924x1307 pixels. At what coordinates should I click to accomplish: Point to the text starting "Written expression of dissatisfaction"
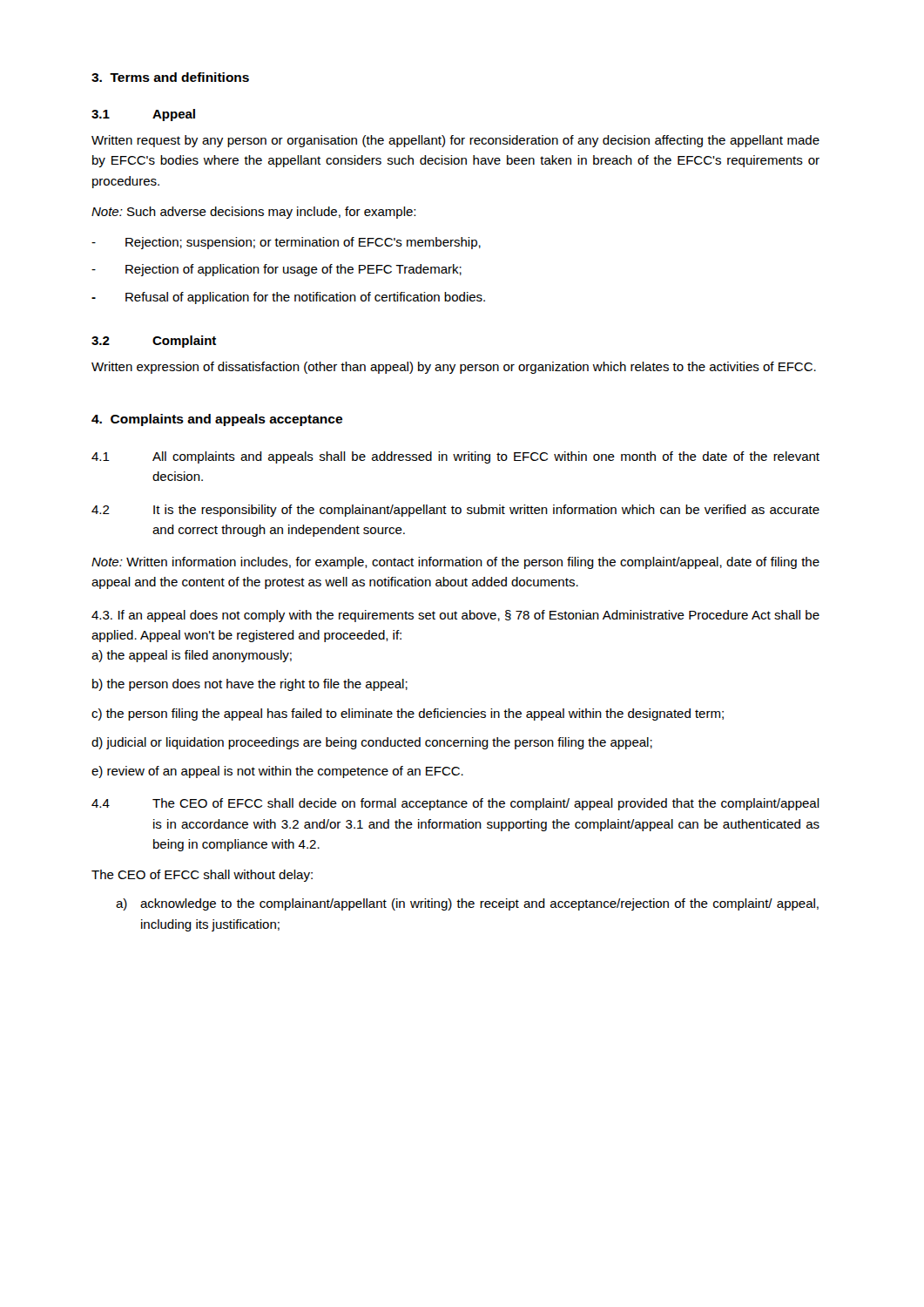tap(454, 366)
